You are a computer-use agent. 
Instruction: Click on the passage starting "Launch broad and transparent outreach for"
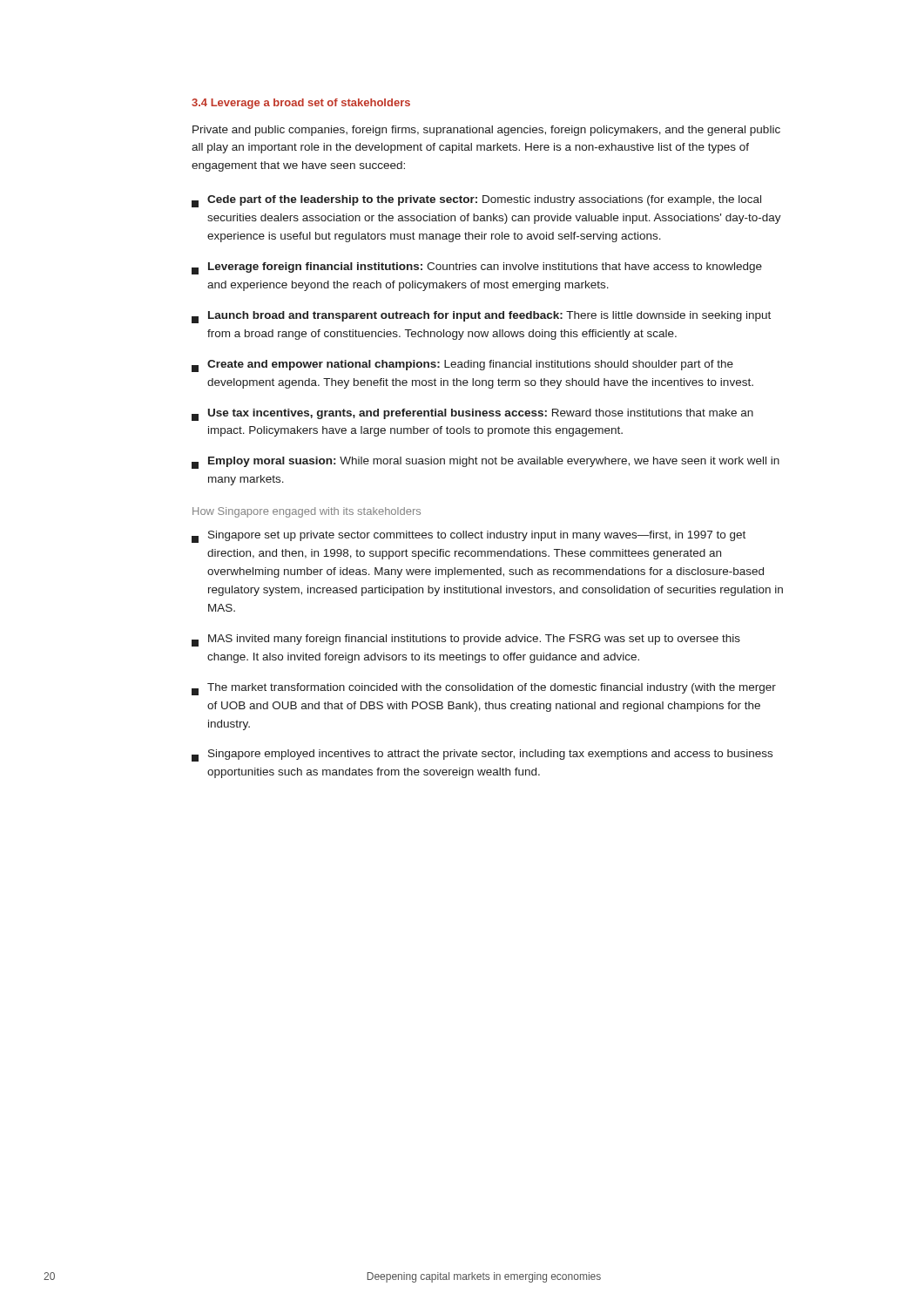(488, 325)
